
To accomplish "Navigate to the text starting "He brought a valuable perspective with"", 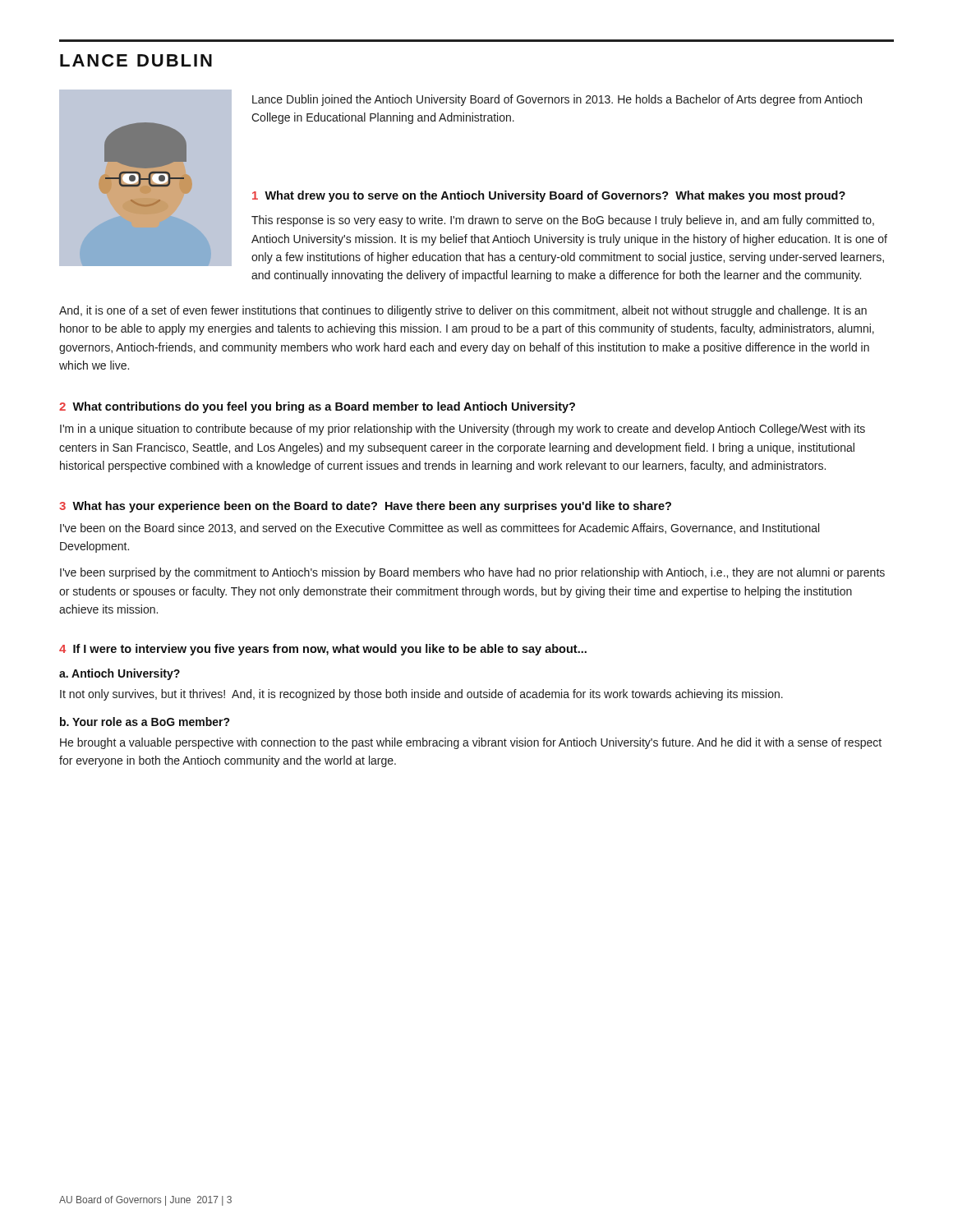I will (x=470, y=752).
